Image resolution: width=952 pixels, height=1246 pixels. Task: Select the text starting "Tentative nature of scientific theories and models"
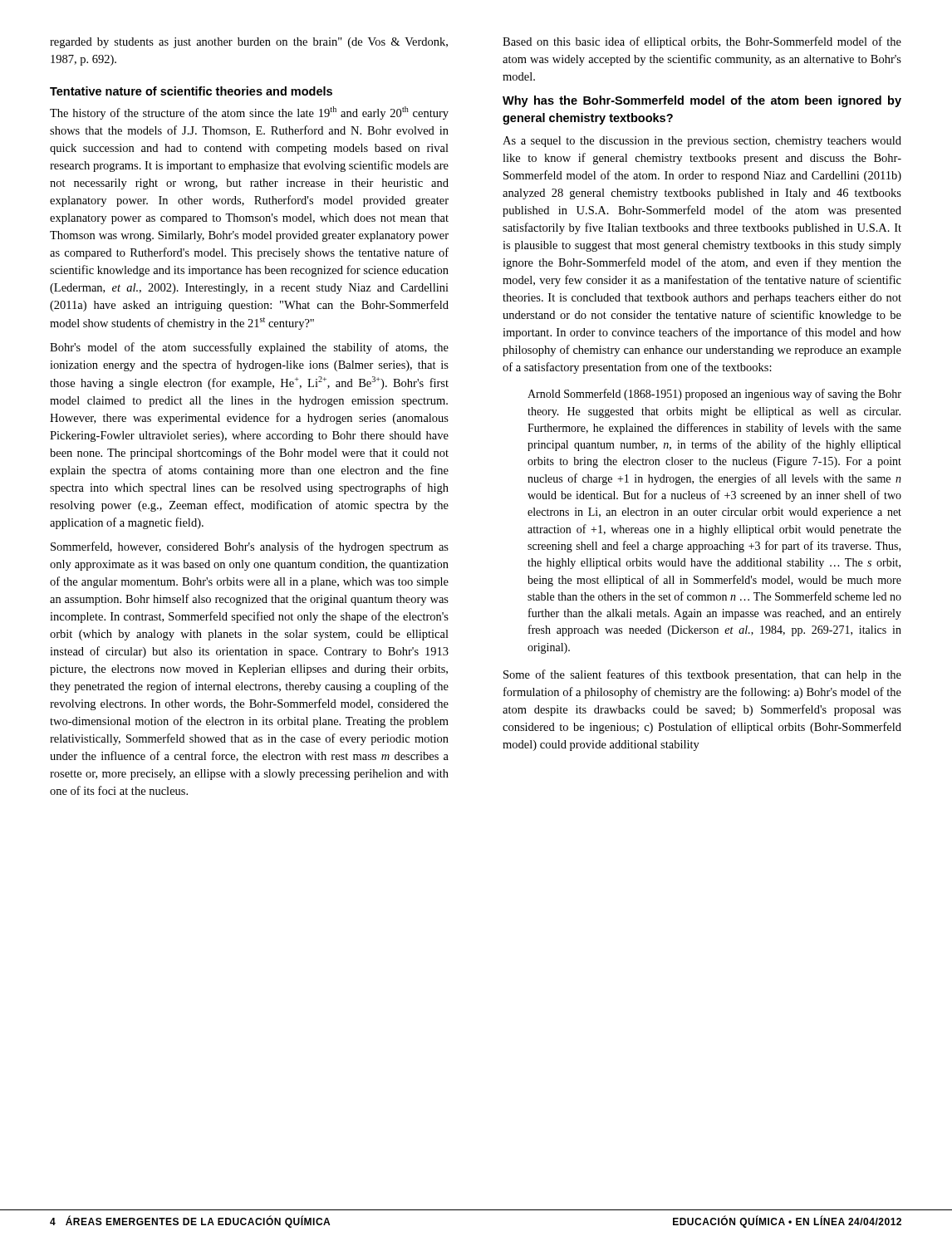249,92
